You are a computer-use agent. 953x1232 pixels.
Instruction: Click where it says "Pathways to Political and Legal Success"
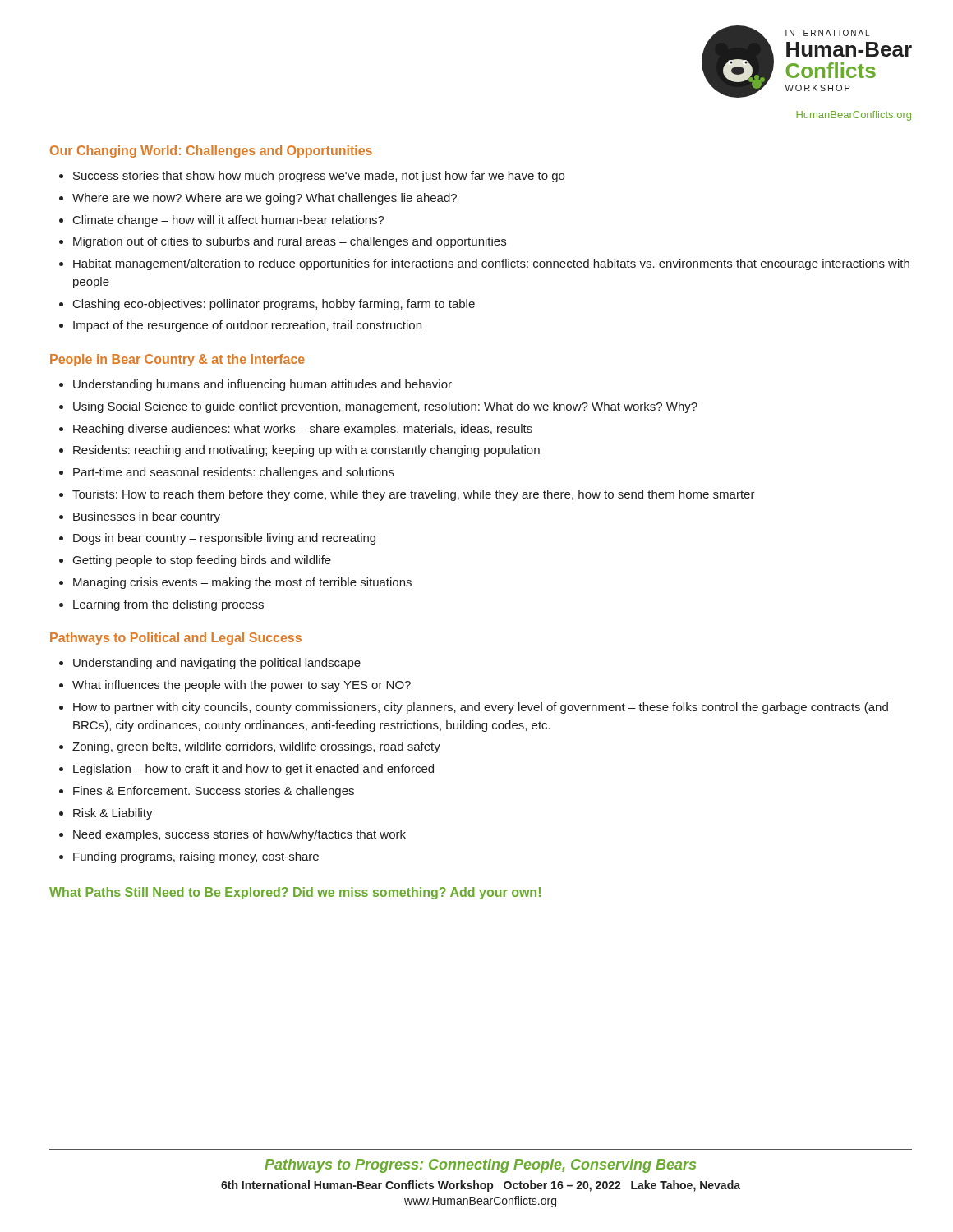(x=176, y=638)
